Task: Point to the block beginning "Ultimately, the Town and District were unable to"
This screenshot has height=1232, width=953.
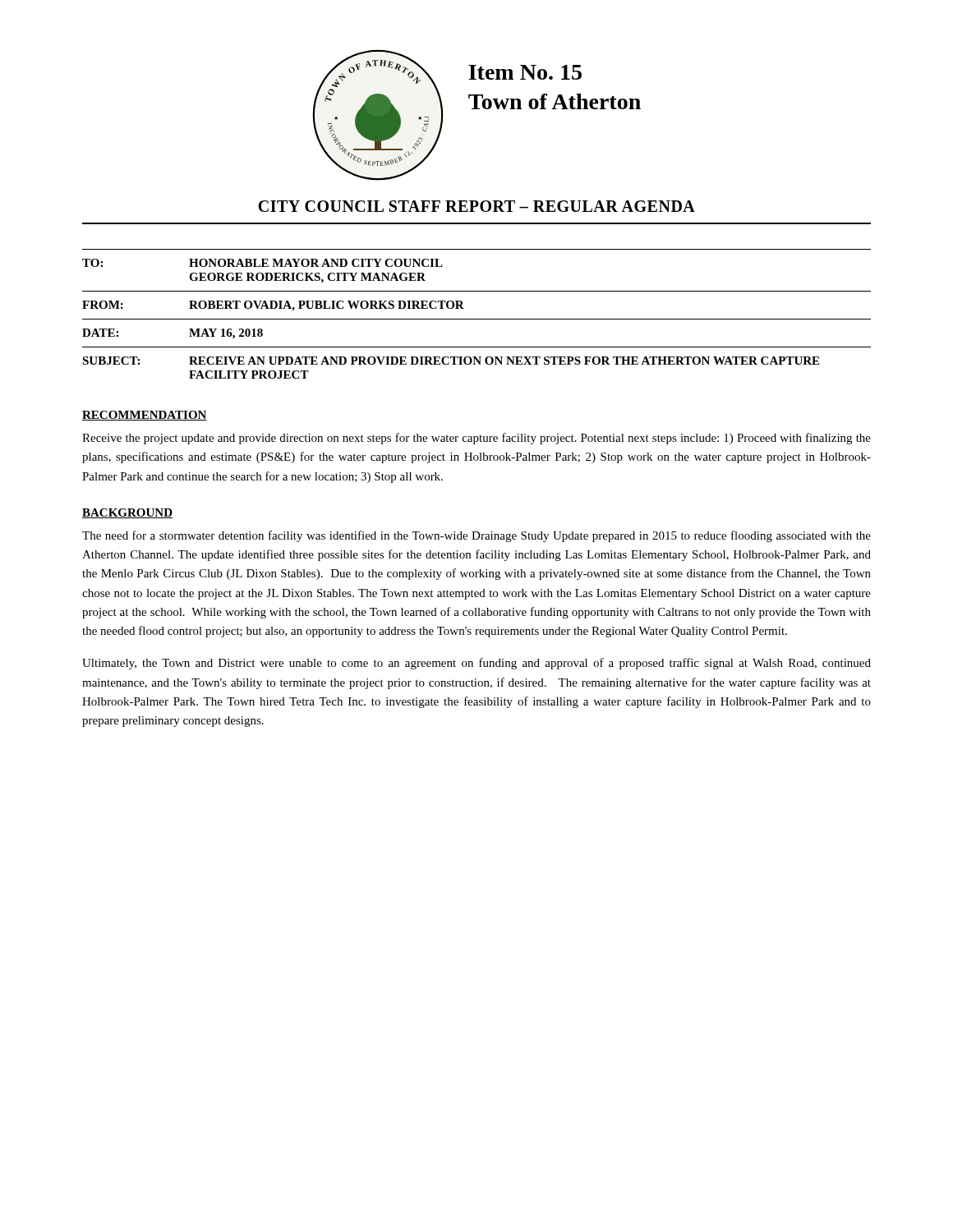Action: (476, 692)
